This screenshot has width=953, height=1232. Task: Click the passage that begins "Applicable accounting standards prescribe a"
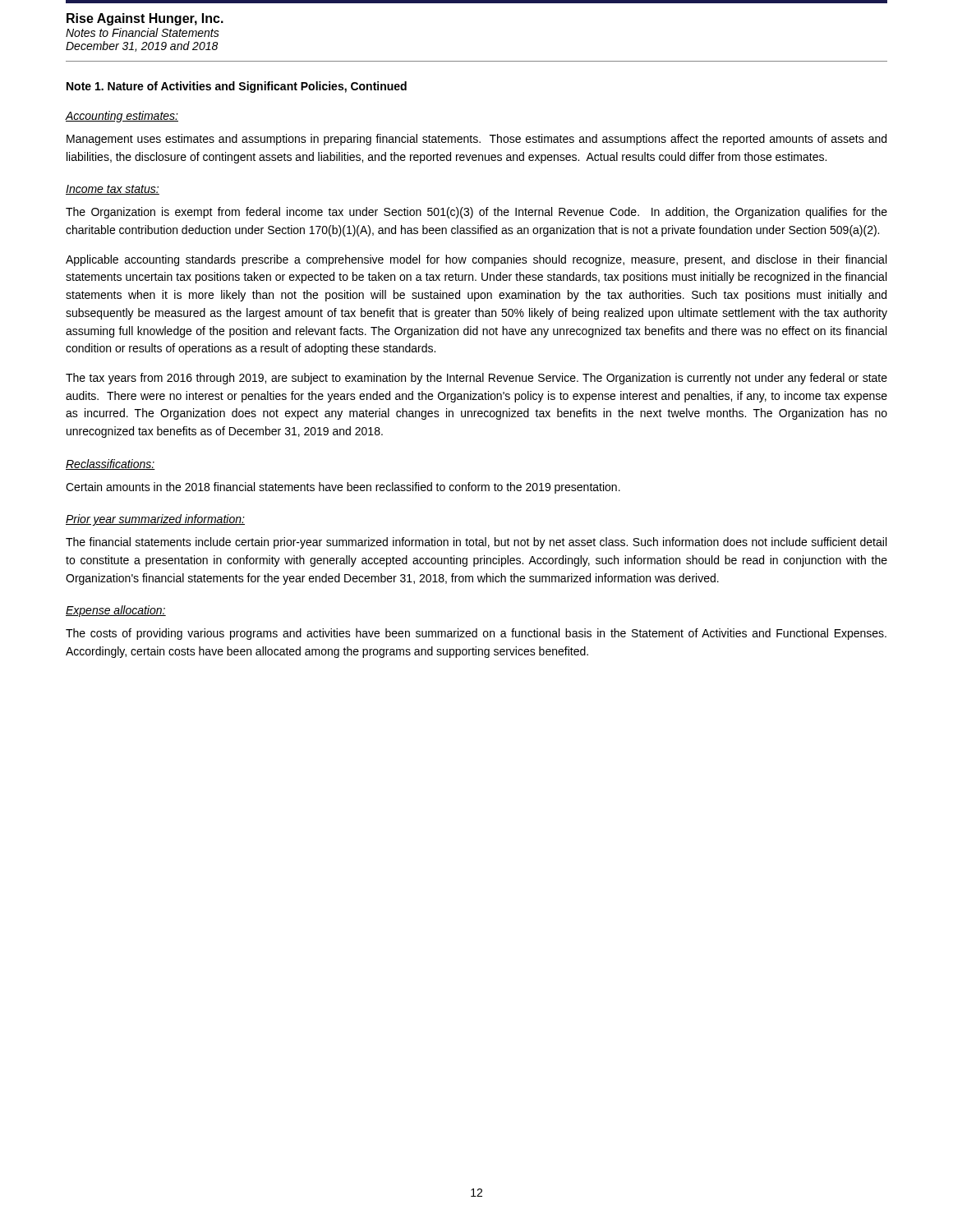click(476, 304)
